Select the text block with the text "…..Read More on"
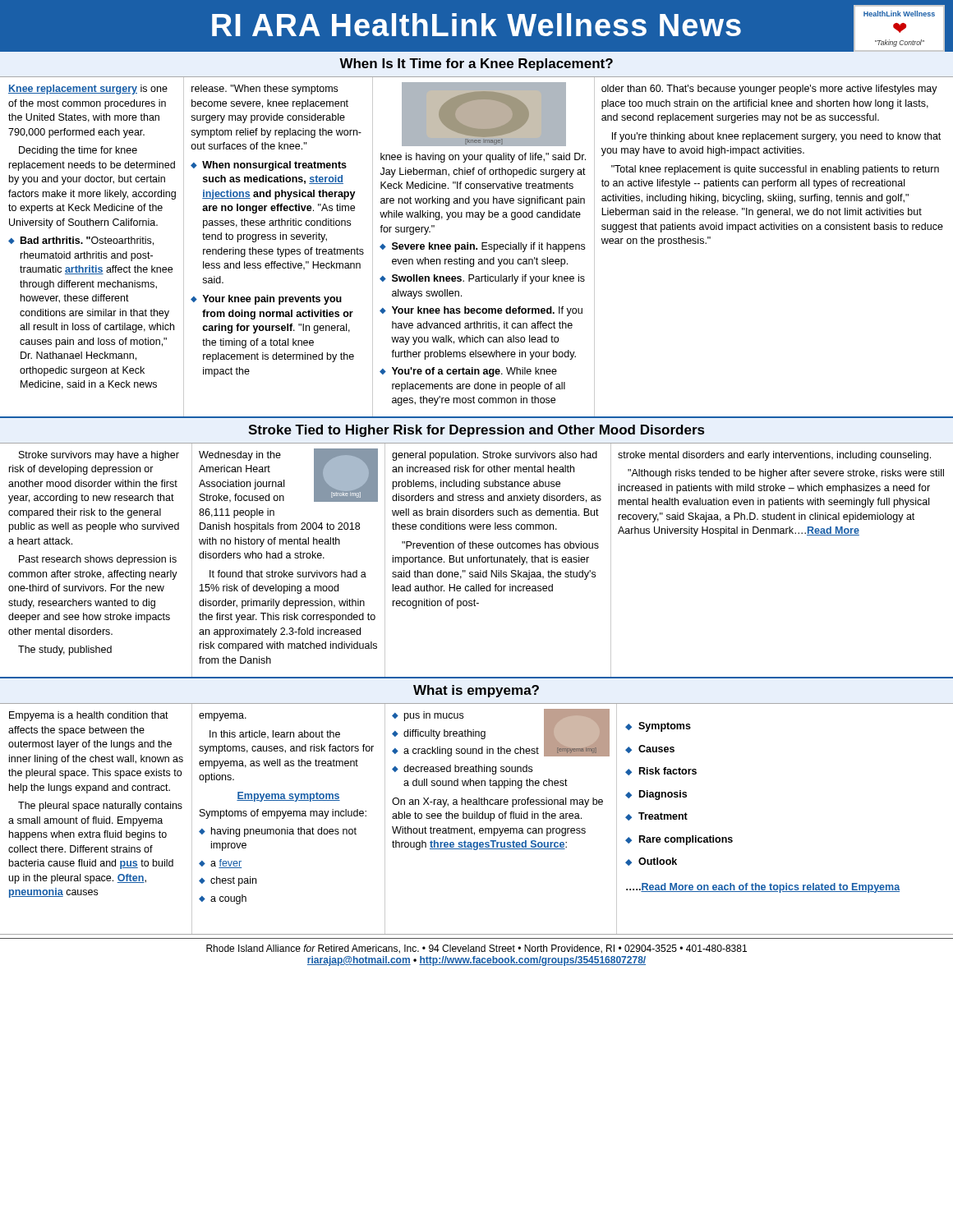 pos(762,887)
